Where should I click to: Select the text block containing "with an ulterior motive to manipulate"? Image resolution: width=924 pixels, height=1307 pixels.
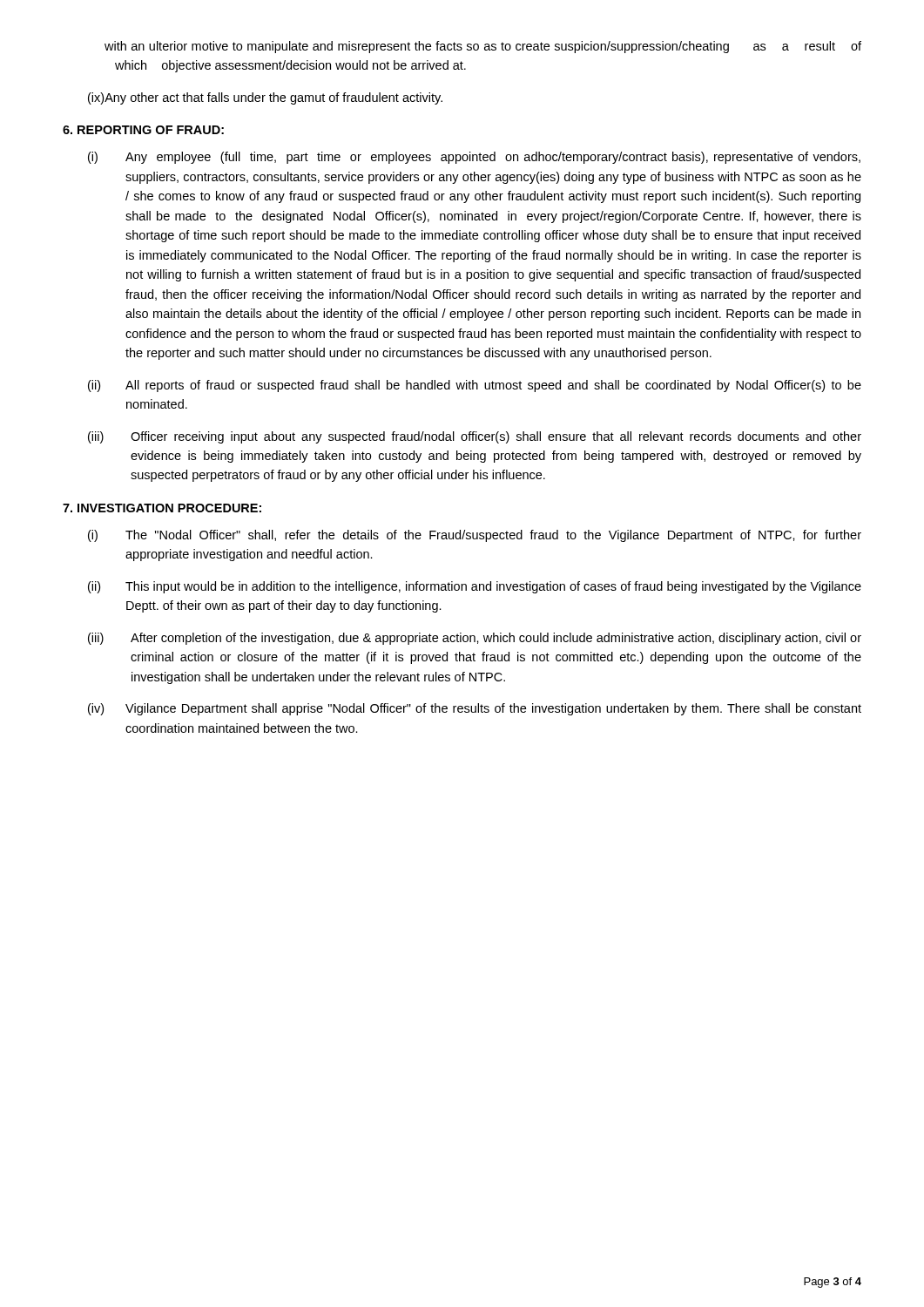click(483, 56)
